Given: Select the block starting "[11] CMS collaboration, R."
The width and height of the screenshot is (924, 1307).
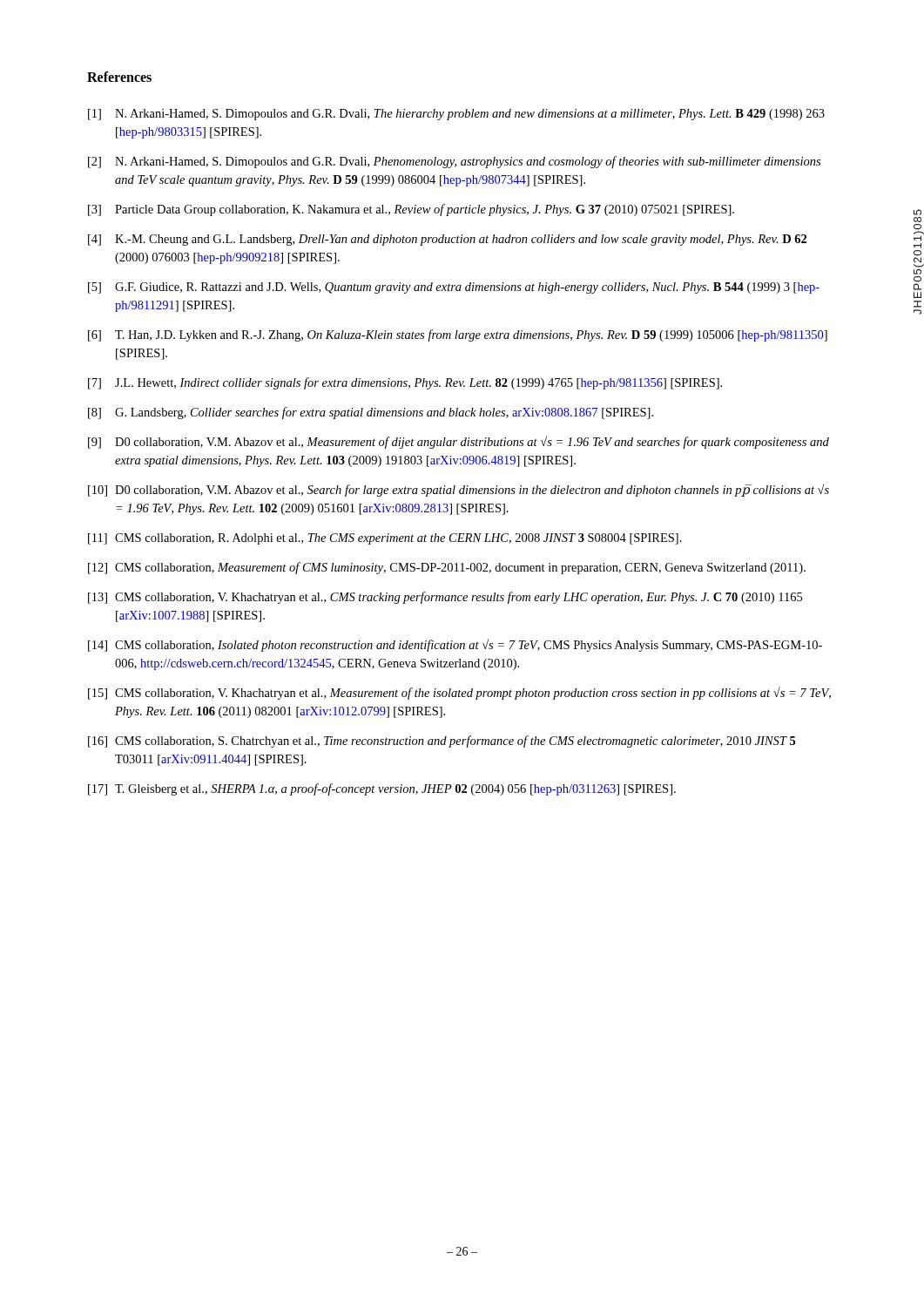Looking at the screenshot, I should click(462, 538).
